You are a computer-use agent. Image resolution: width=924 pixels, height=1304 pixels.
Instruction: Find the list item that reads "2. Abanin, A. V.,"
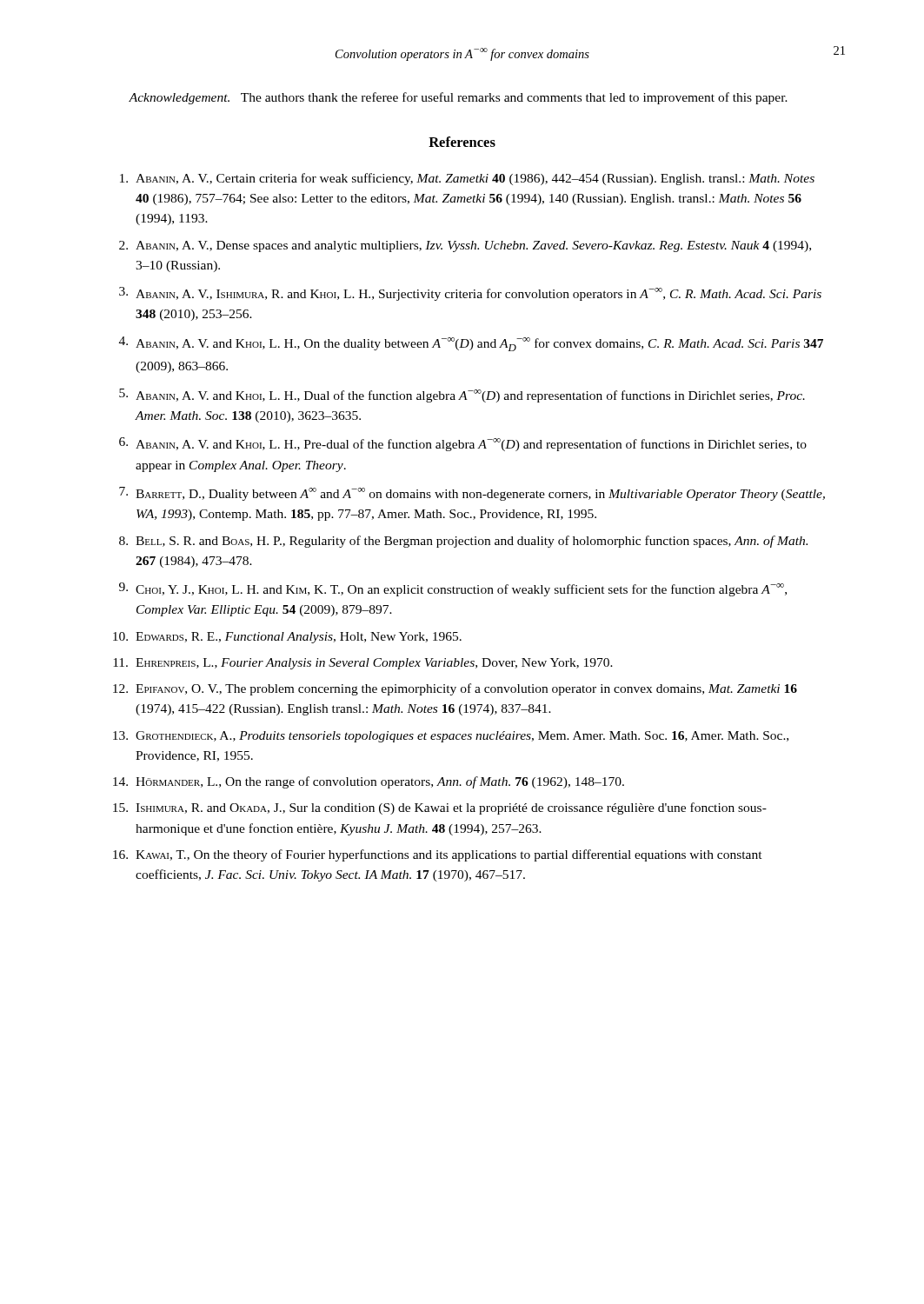point(462,255)
